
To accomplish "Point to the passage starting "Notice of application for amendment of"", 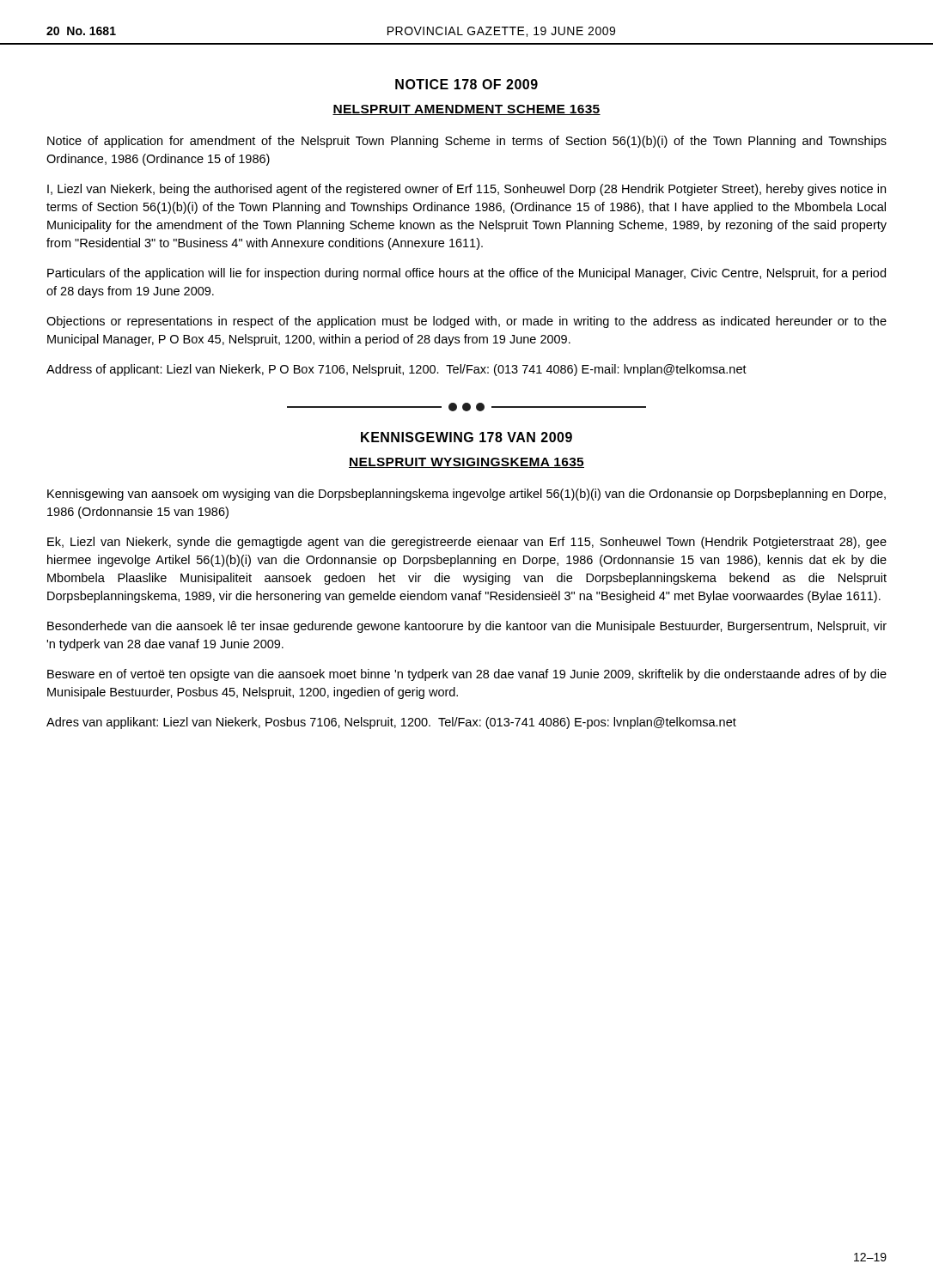I will click(x=466, y=150).
